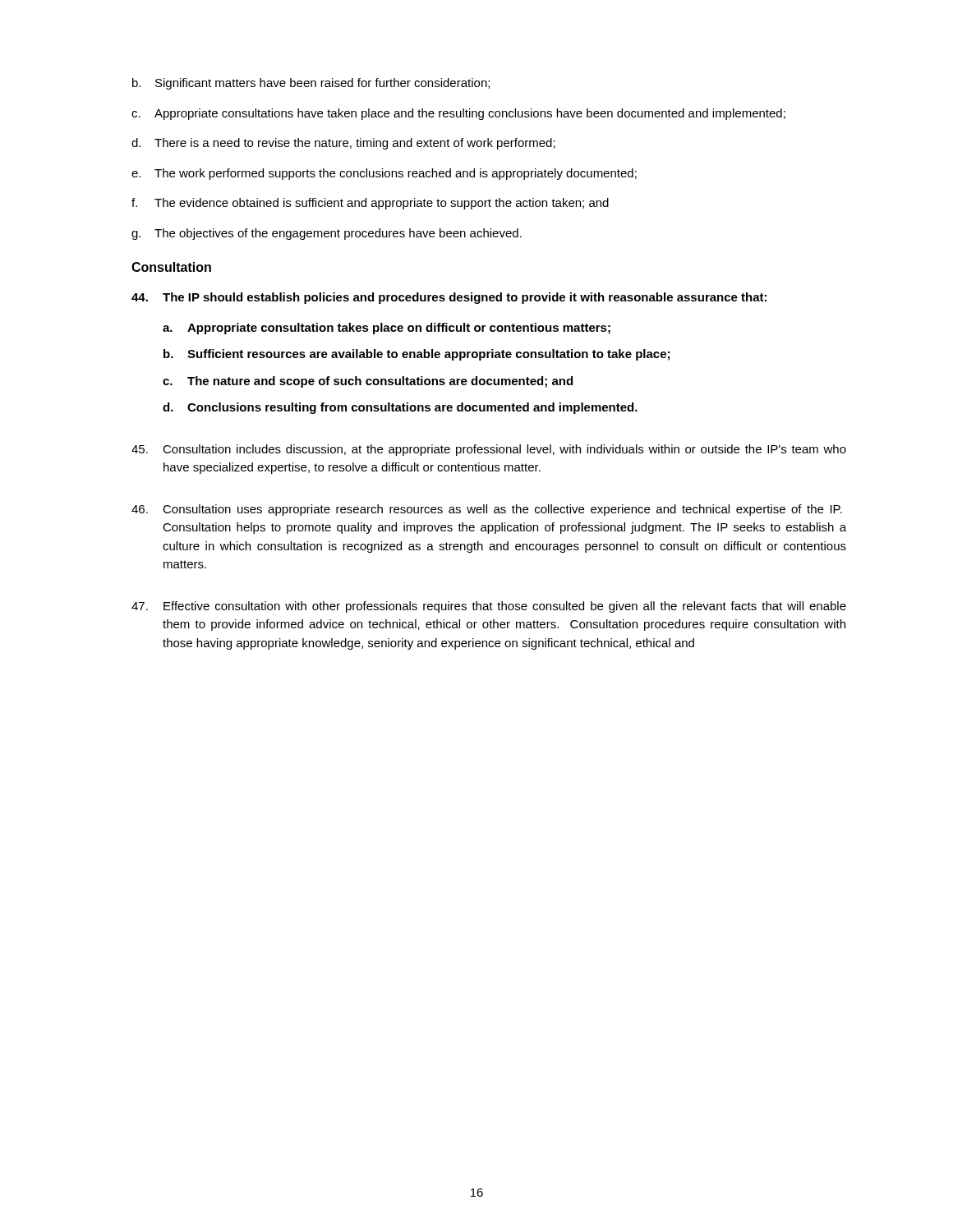Navigate to the passage starting "b. Sufficient resources are available to enable appropriate"
This screenshot has width=953, height=1232.
point(504,354)
